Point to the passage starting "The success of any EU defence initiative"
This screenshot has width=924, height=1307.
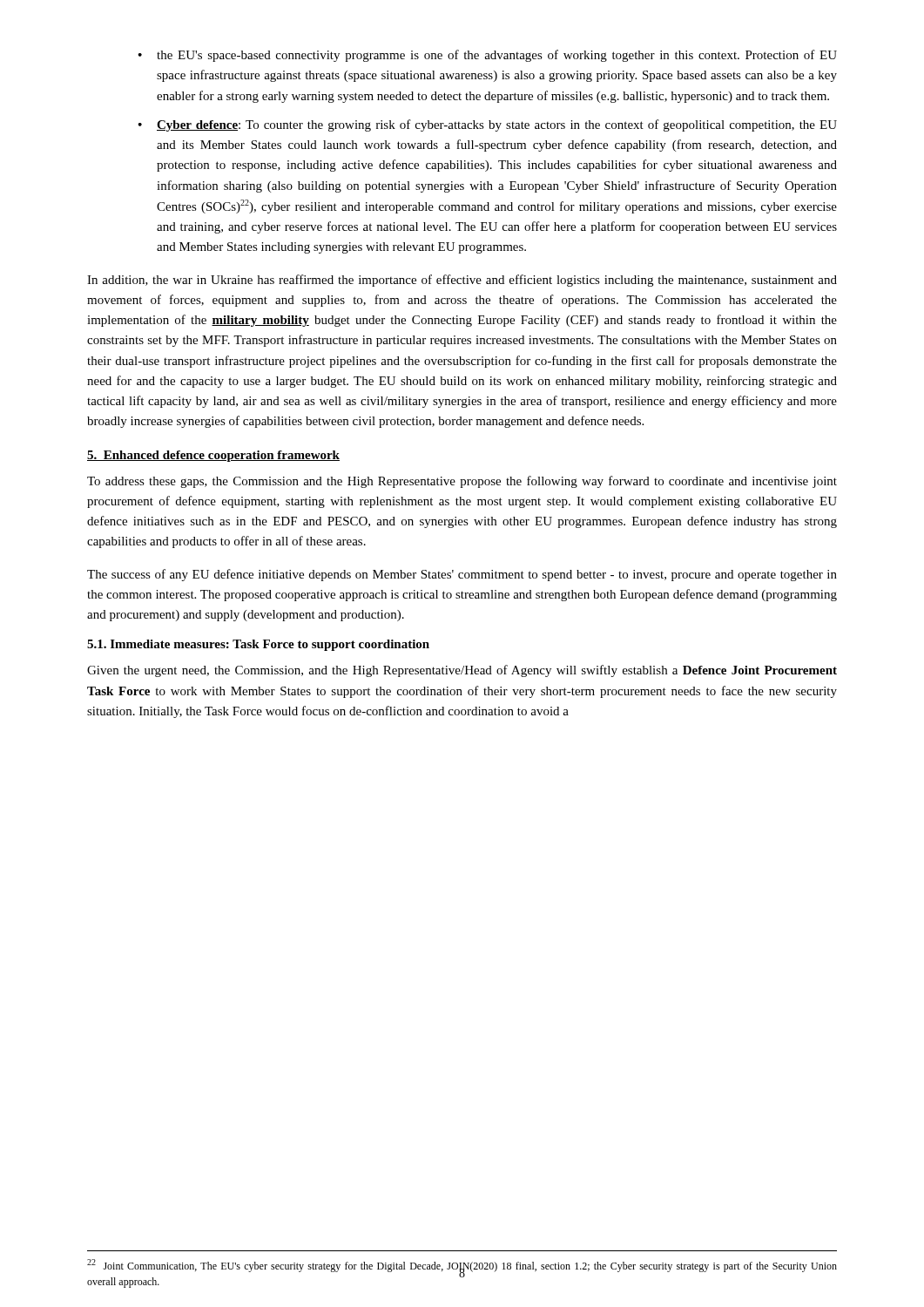tap(462, 595)
